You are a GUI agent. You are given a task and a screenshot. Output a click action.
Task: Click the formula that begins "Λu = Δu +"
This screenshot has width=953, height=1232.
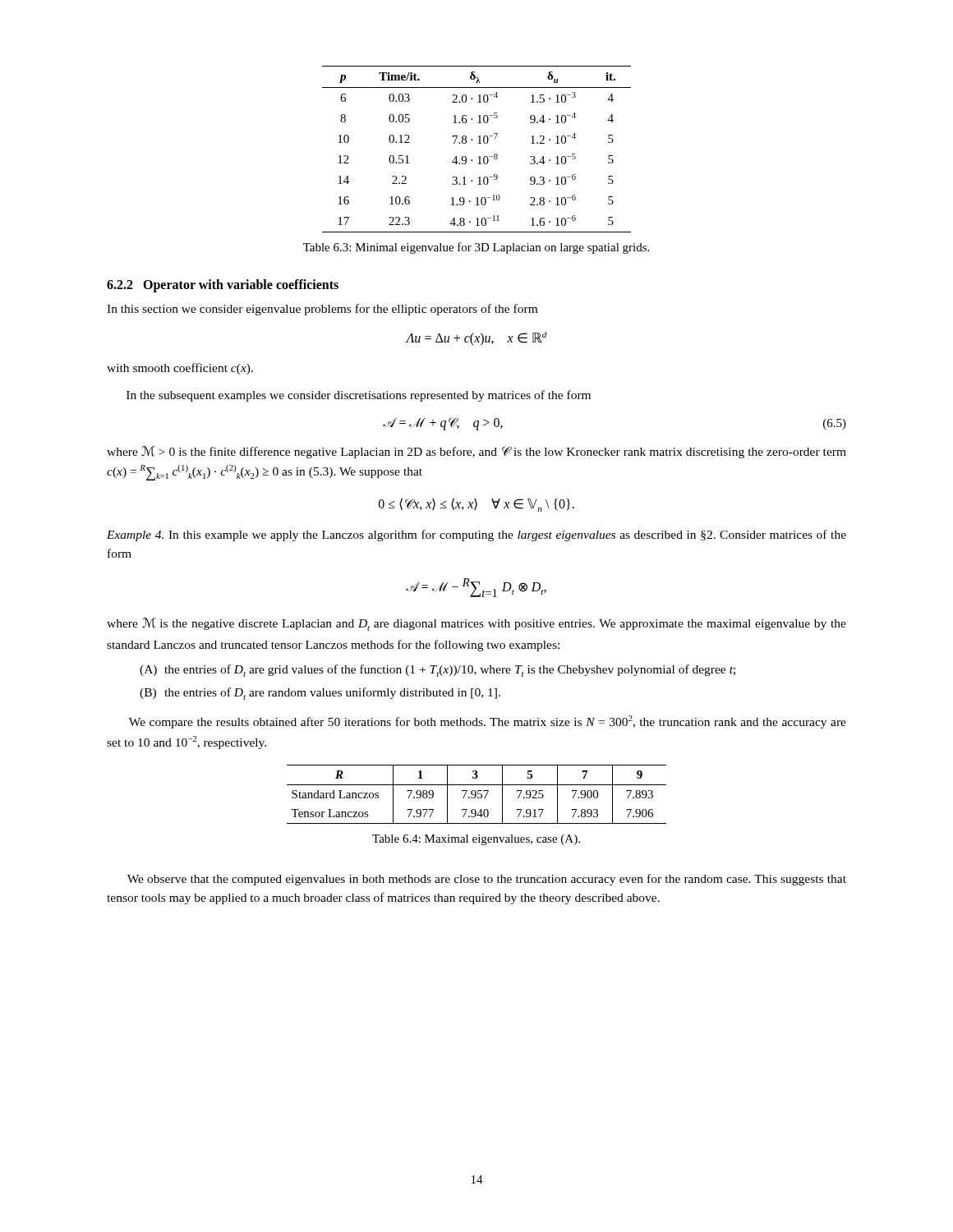click(476, 338)
